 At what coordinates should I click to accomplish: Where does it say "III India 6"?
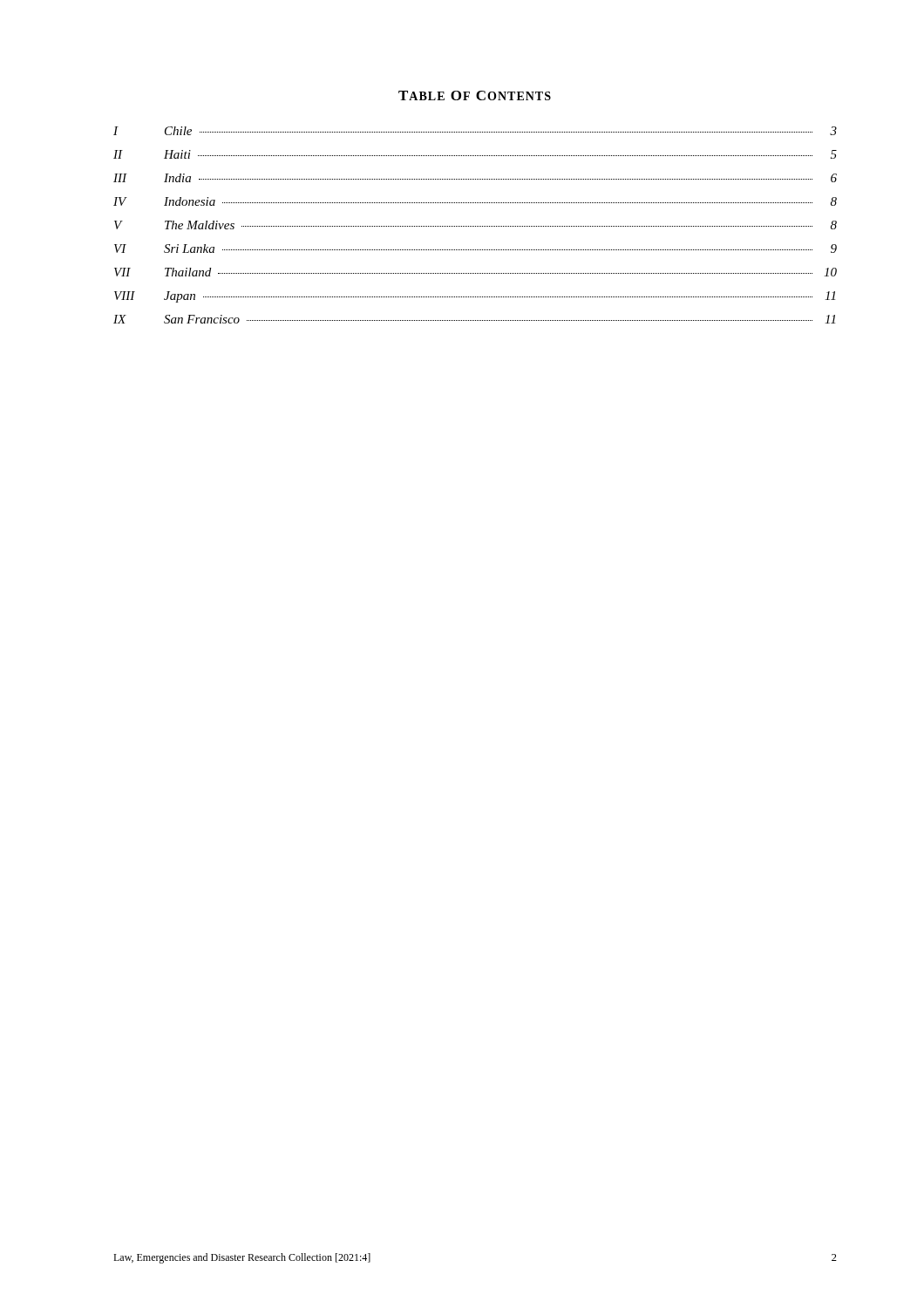(x=475, y=178)
